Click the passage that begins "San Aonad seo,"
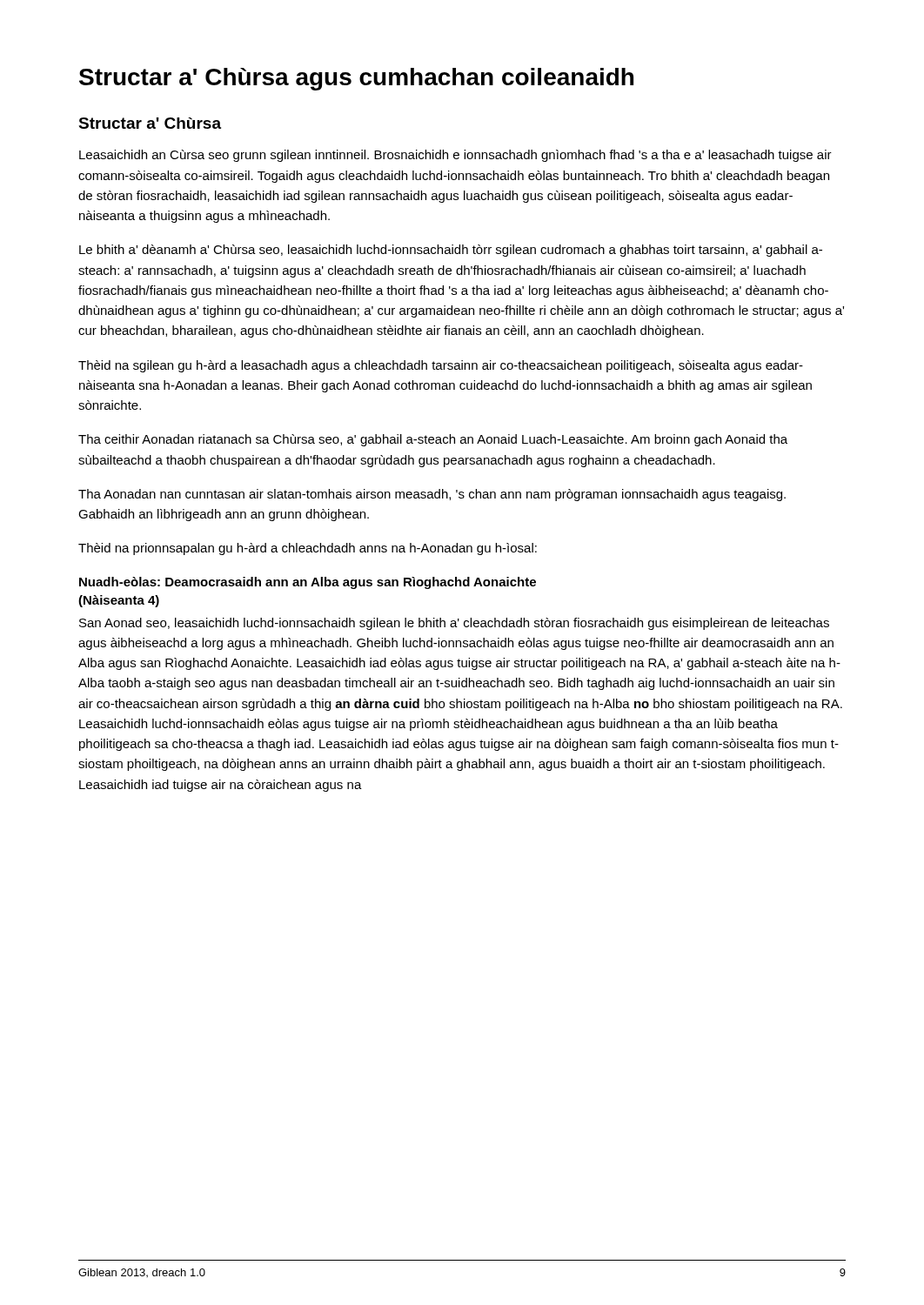924x1305 pixels. click(461, 703)
